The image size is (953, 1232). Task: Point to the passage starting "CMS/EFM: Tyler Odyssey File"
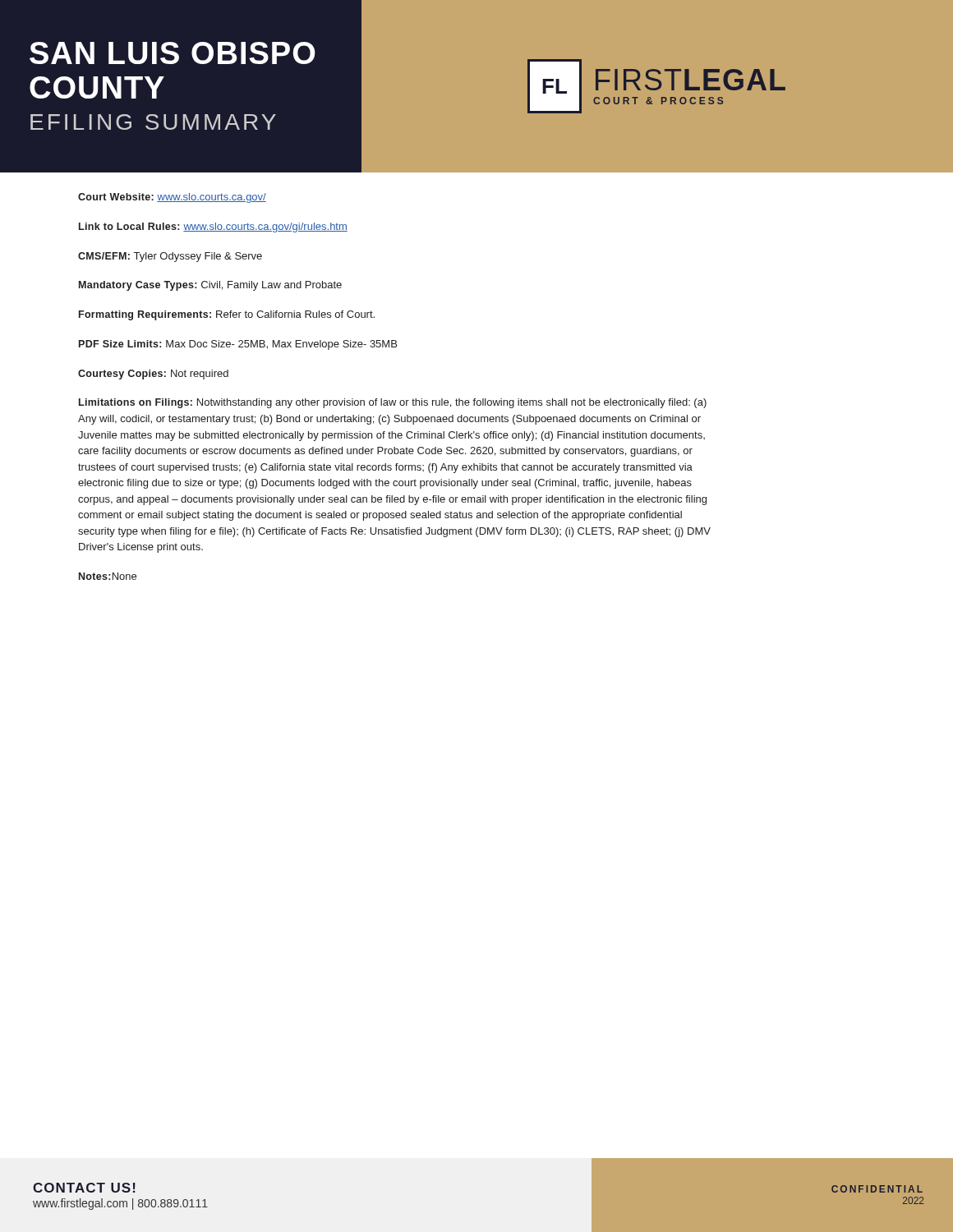[170, 255]
